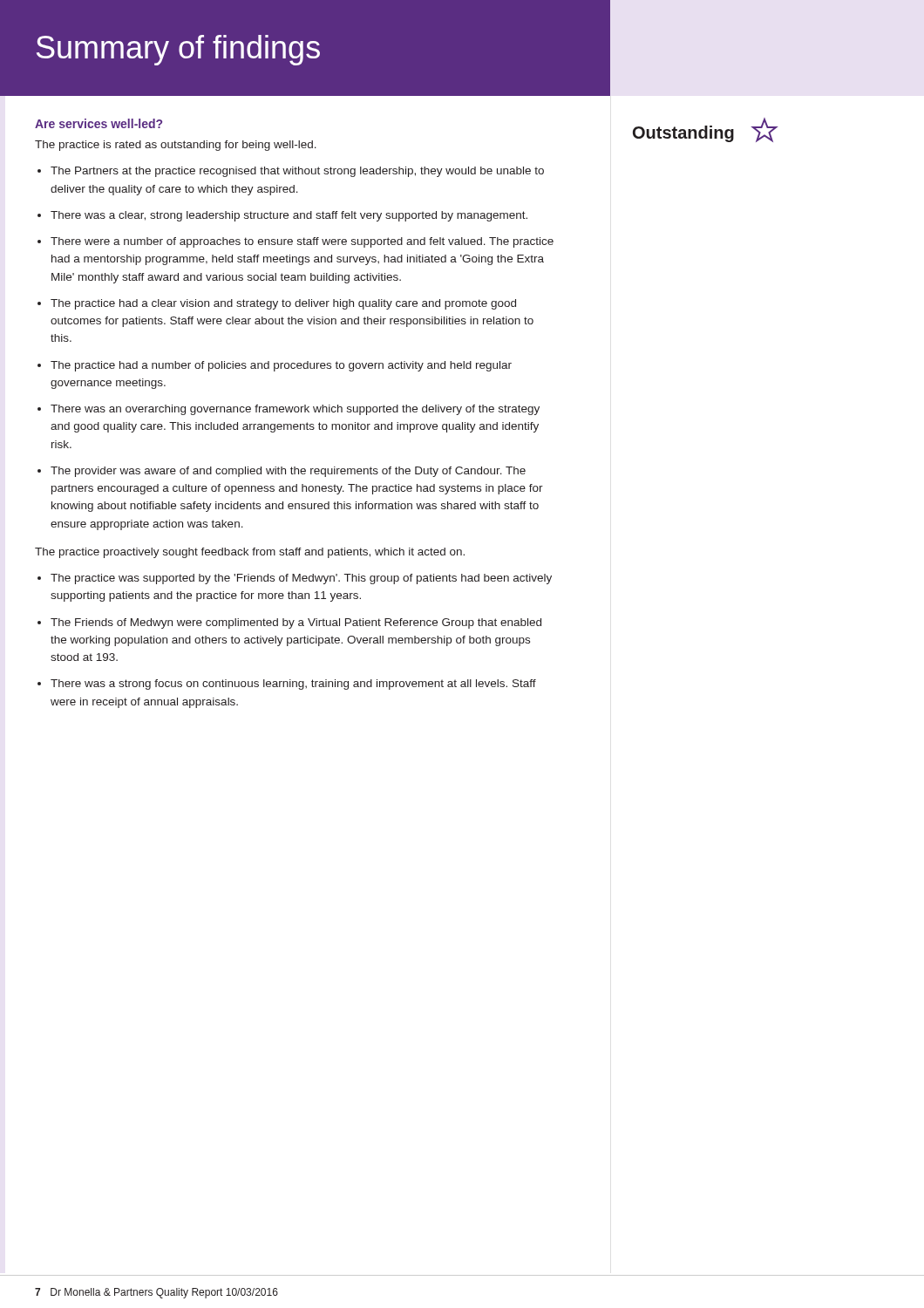Locate the list item that reads "The Friends of Medwyn were complimented by a"

coord(296,640)
